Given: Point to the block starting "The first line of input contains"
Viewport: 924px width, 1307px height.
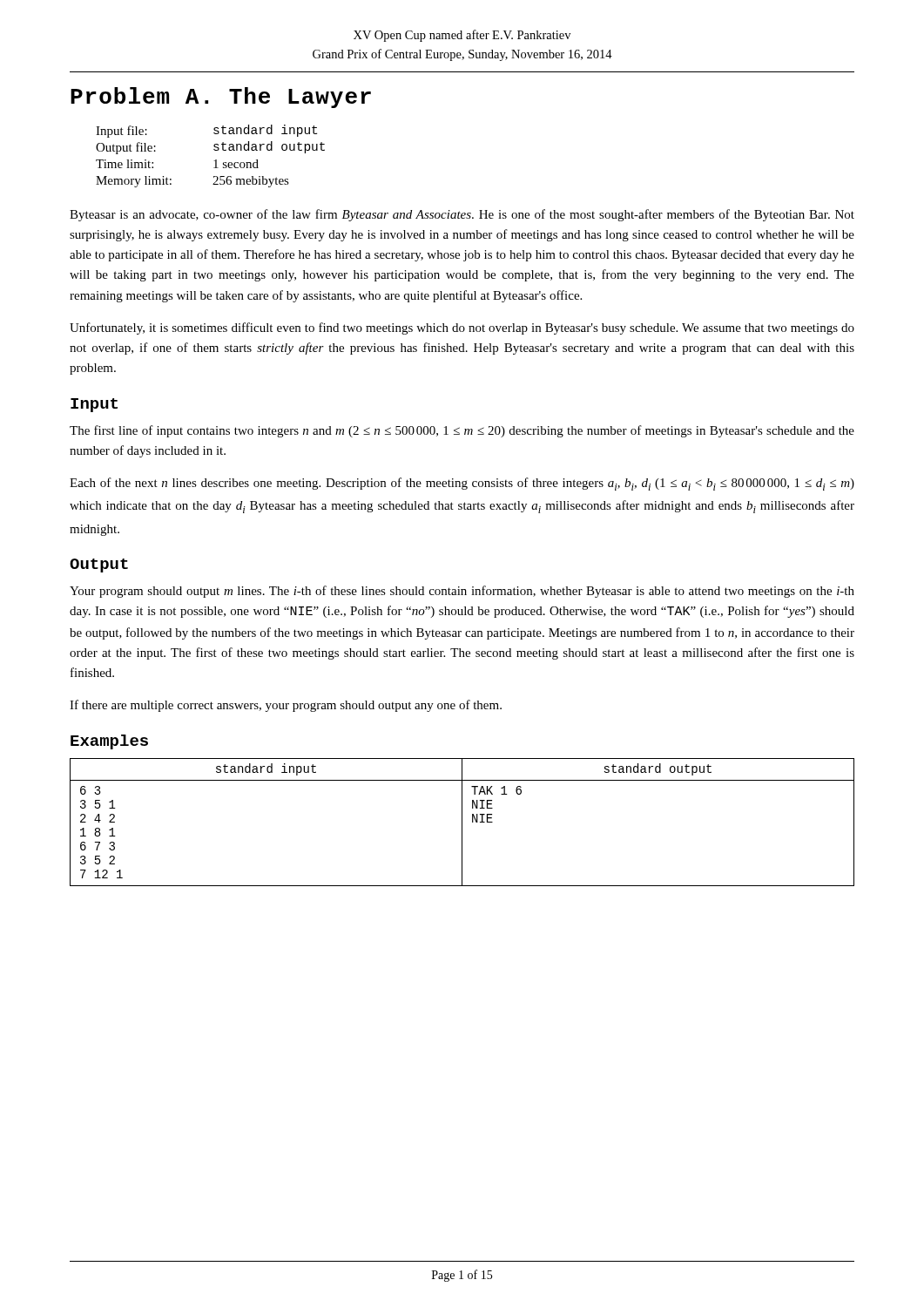Looking at the screenshot, I should point(462,440).
